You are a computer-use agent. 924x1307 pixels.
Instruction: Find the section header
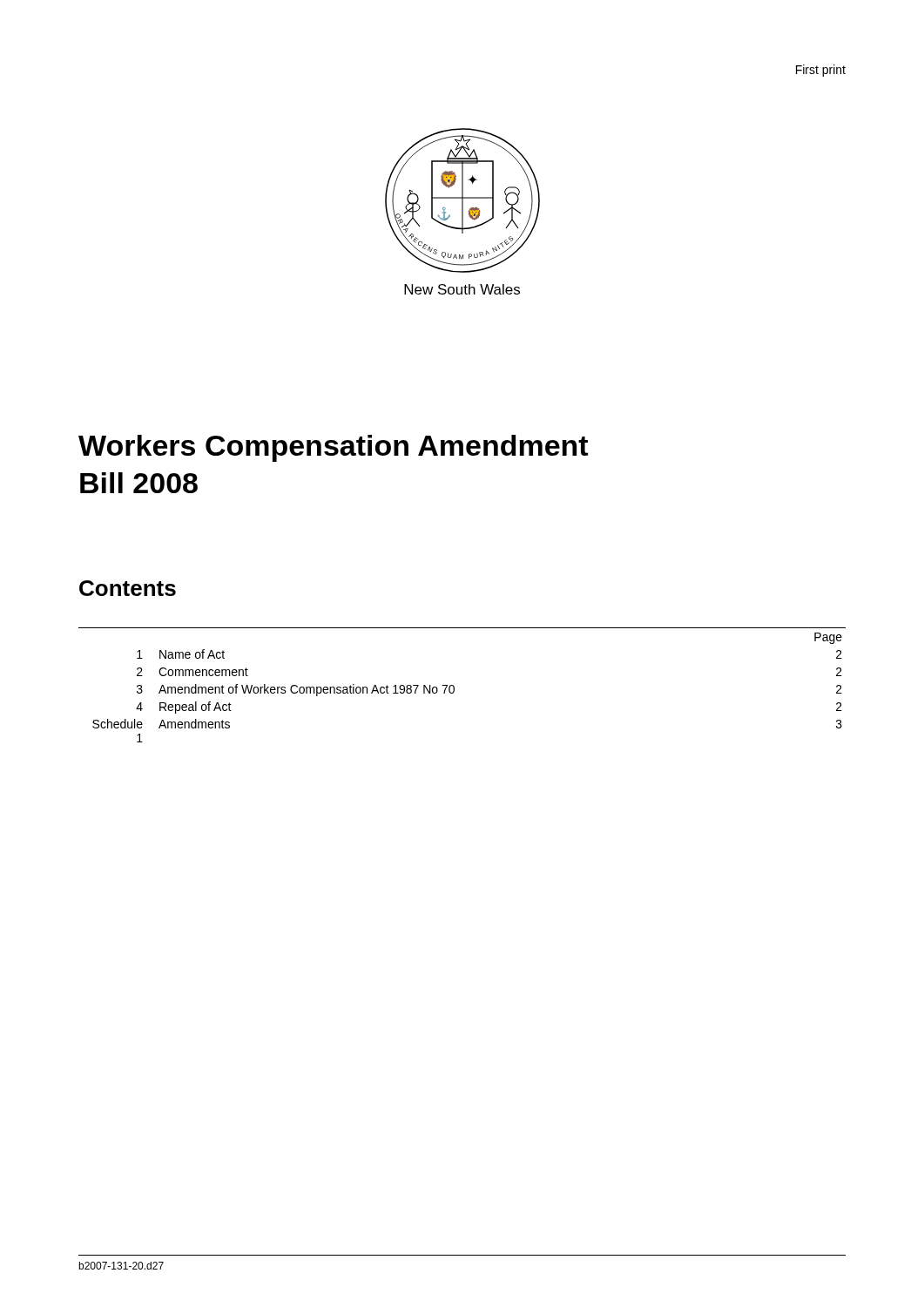pos(127,588)
